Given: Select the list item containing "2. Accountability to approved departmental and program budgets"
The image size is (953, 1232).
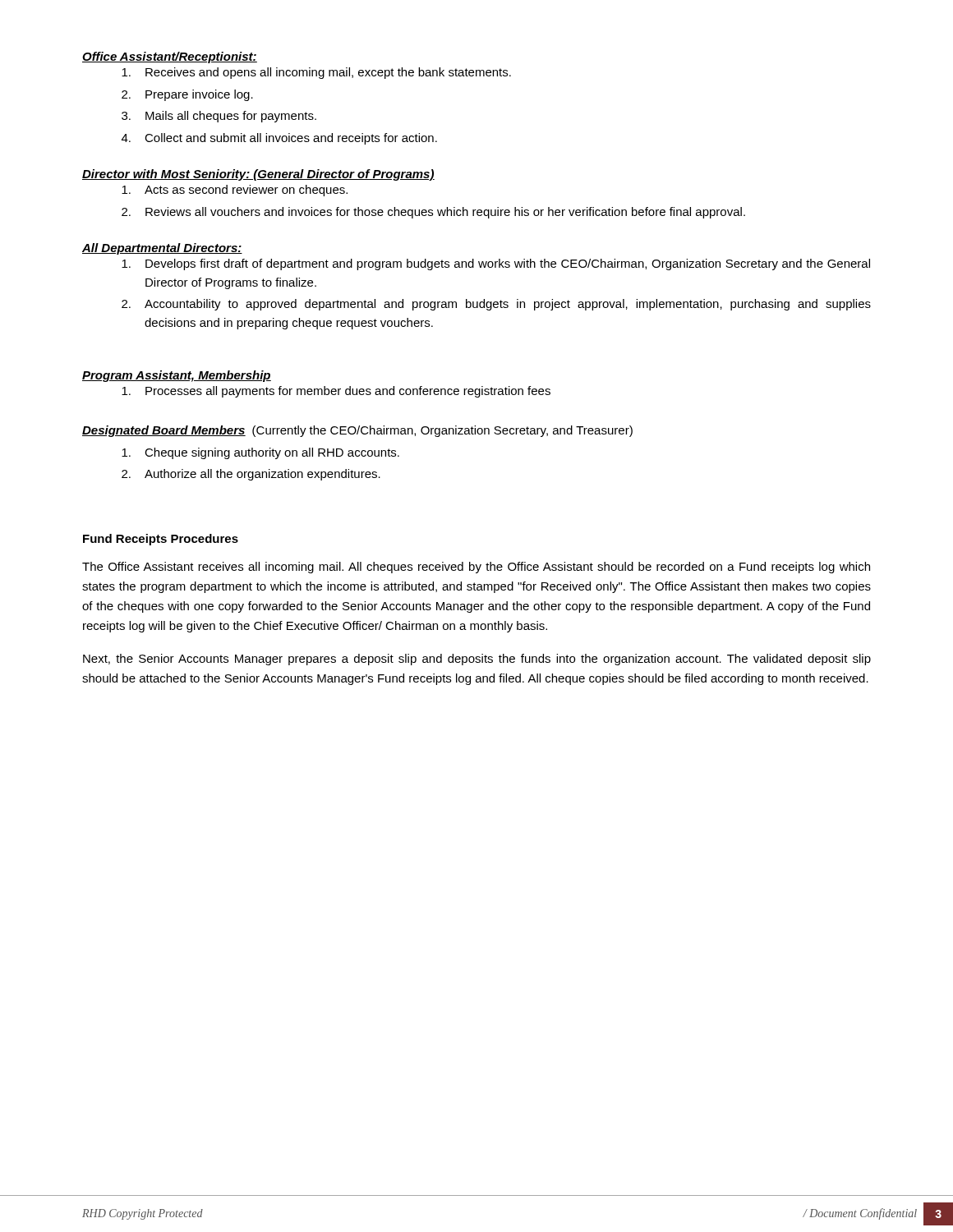Looking at the screenshot, I should coord(476,313).
